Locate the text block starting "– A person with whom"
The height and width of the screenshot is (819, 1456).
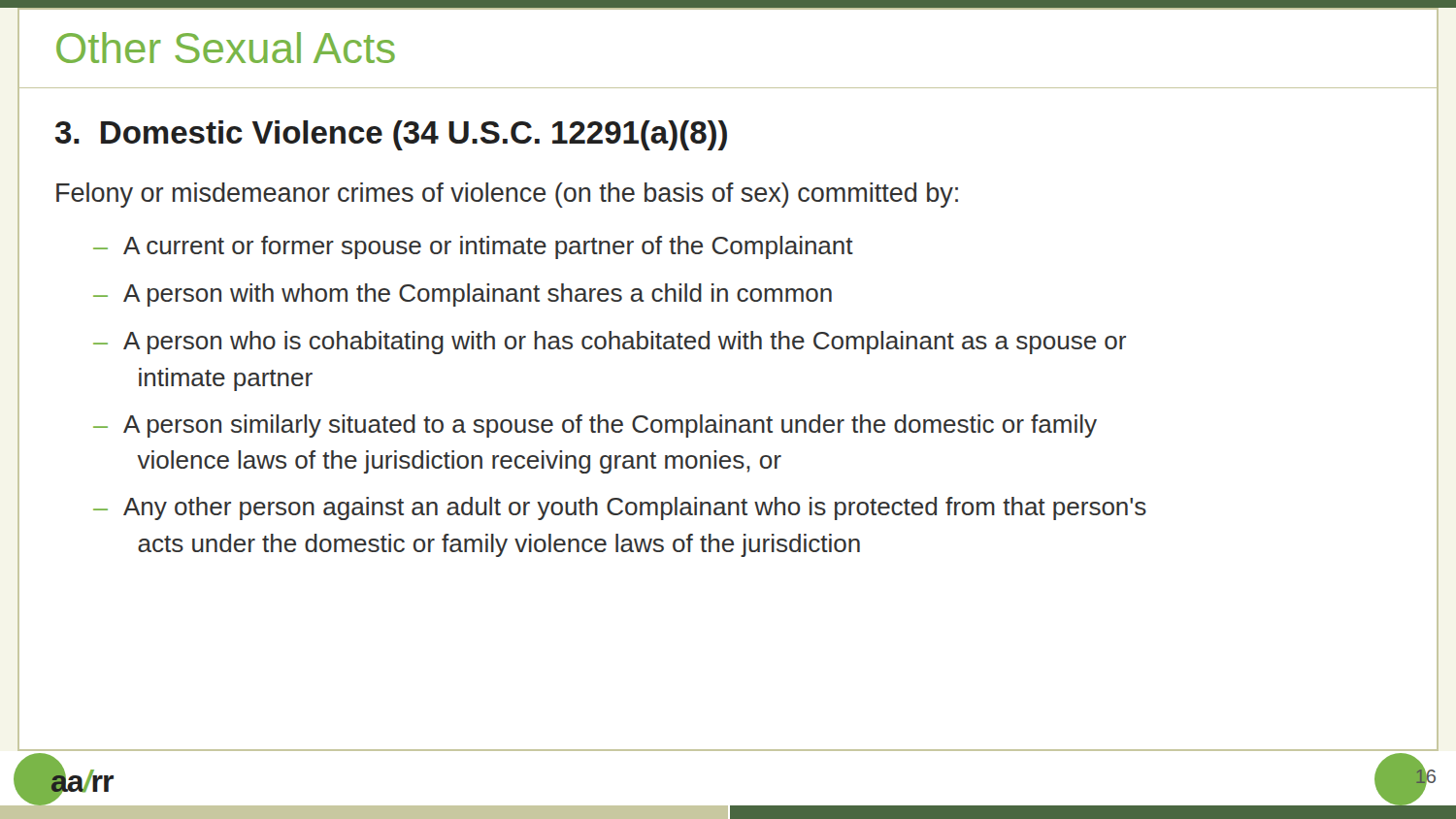tap(463, 295)
